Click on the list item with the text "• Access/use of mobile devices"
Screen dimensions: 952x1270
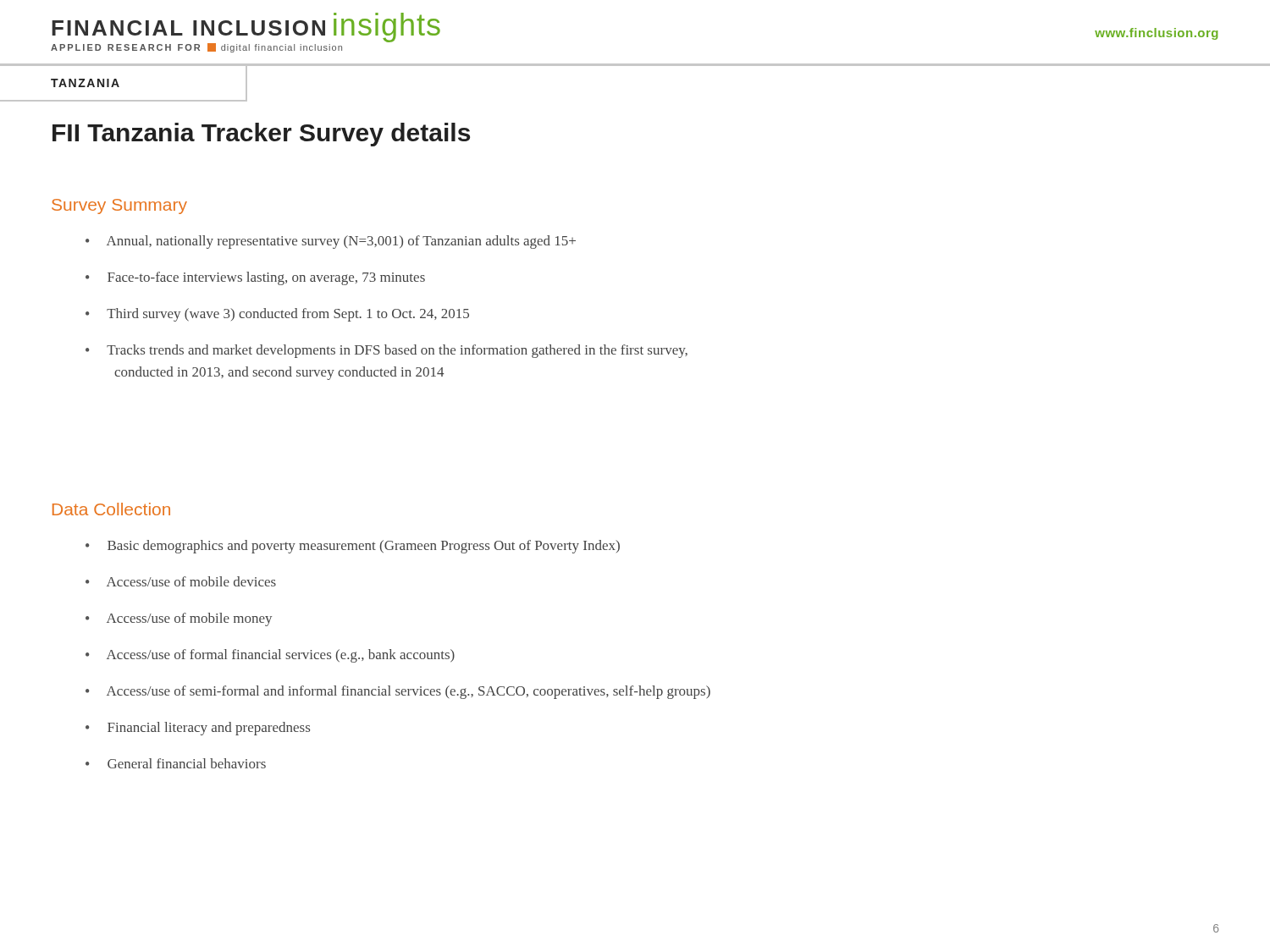(x=180, y=583)
